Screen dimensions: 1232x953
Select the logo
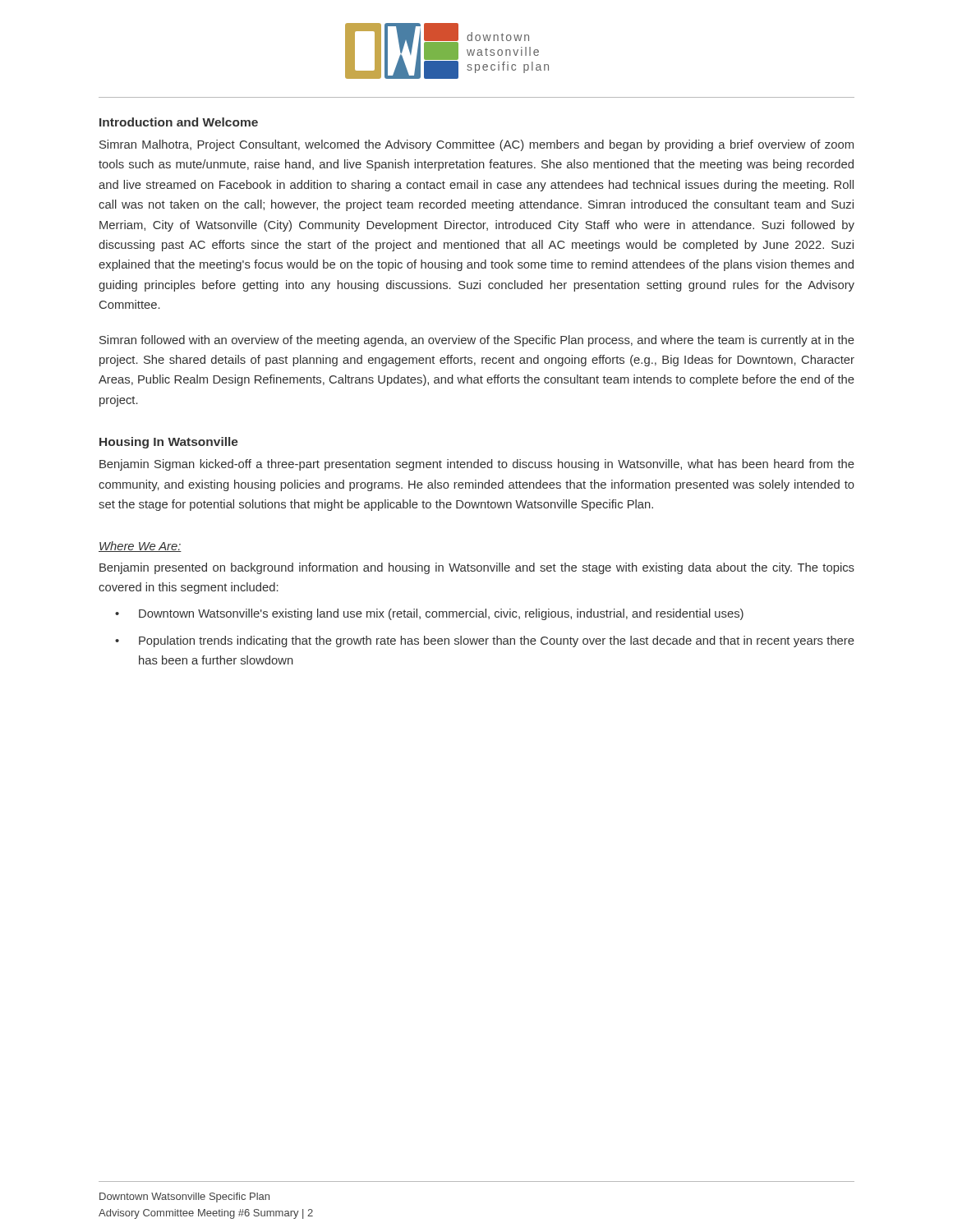476,53
